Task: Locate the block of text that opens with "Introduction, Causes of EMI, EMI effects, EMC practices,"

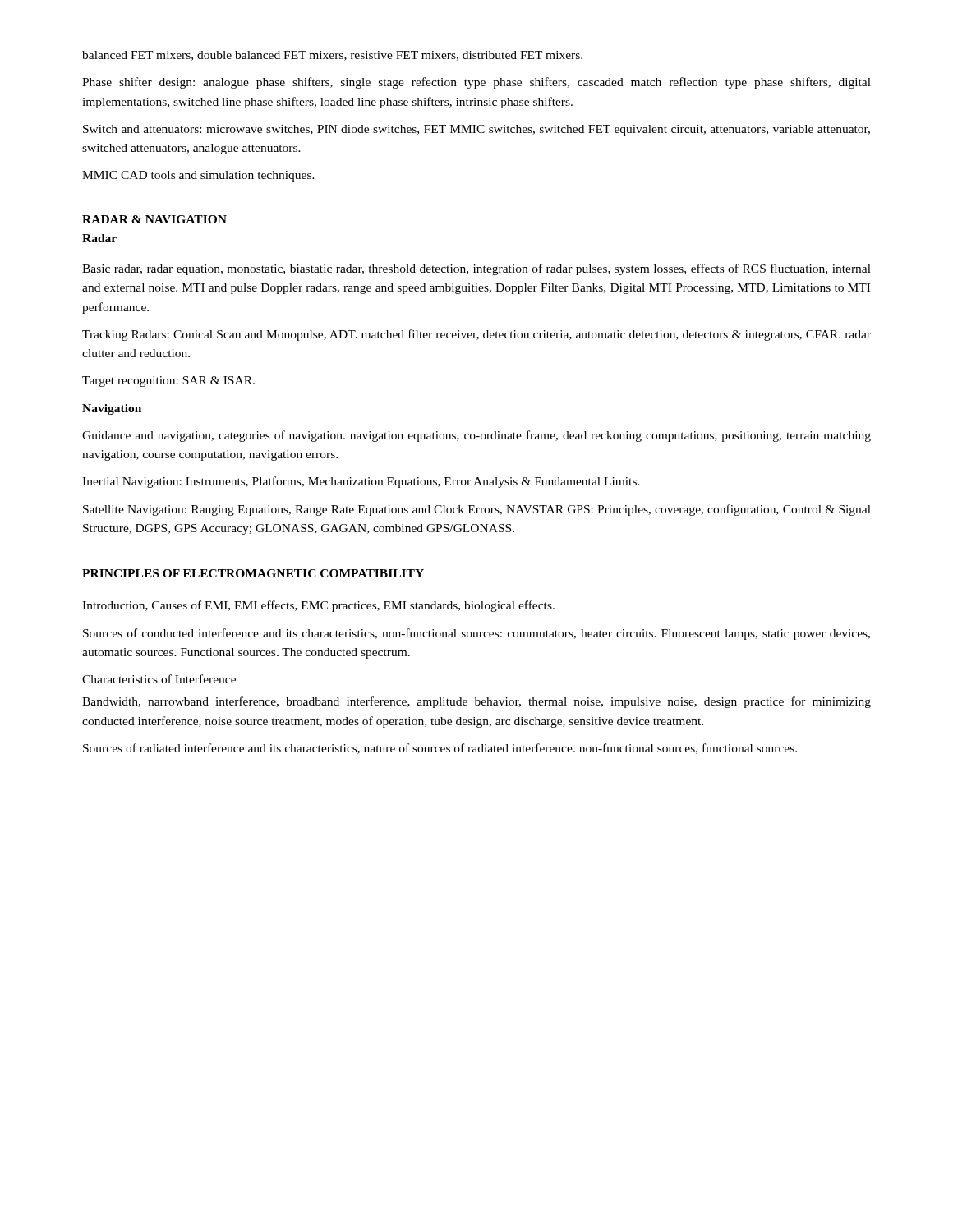Action: tap(319, 605)
